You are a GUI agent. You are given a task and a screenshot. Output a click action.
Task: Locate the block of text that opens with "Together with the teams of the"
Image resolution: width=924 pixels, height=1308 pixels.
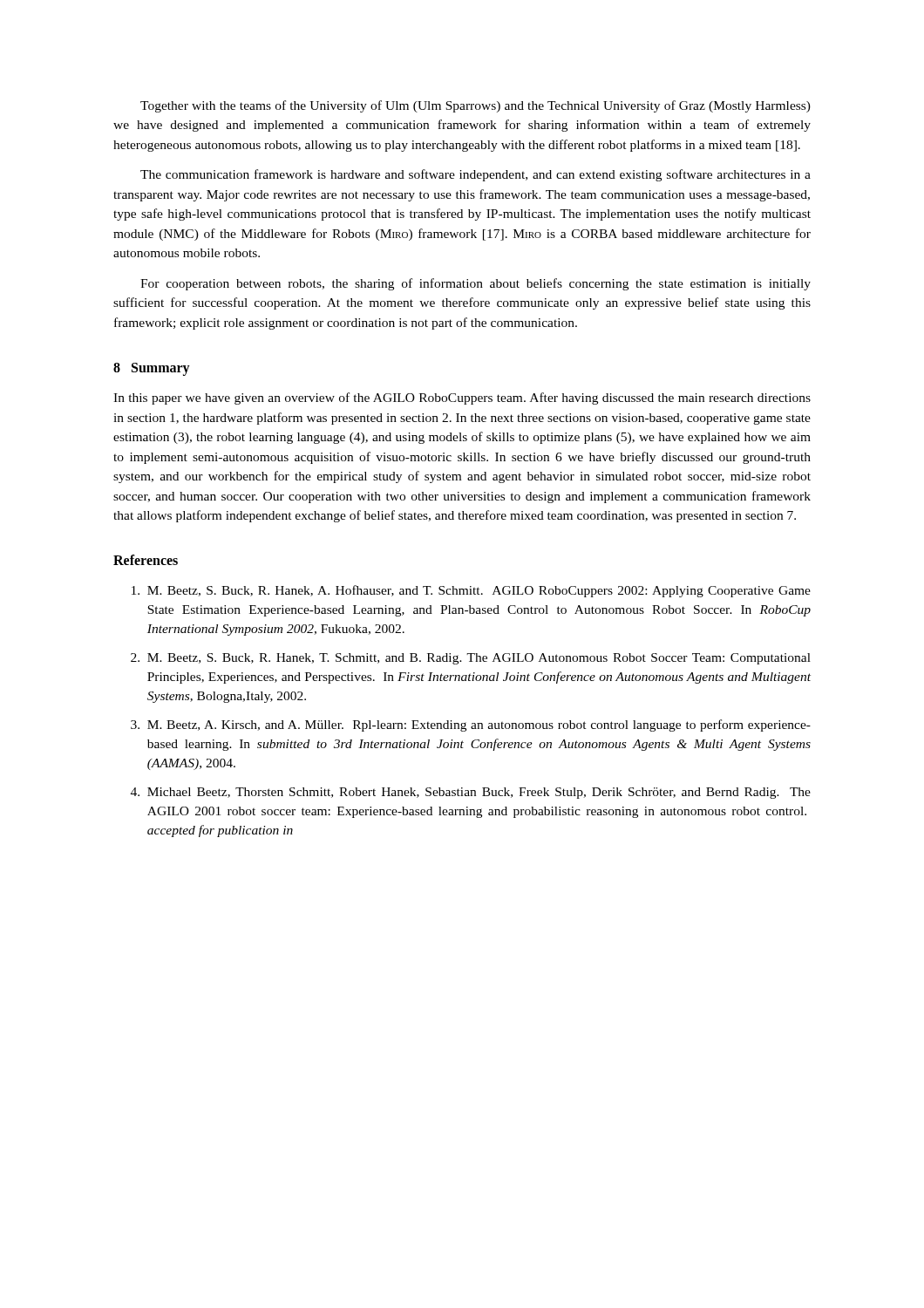coord(462,214)
